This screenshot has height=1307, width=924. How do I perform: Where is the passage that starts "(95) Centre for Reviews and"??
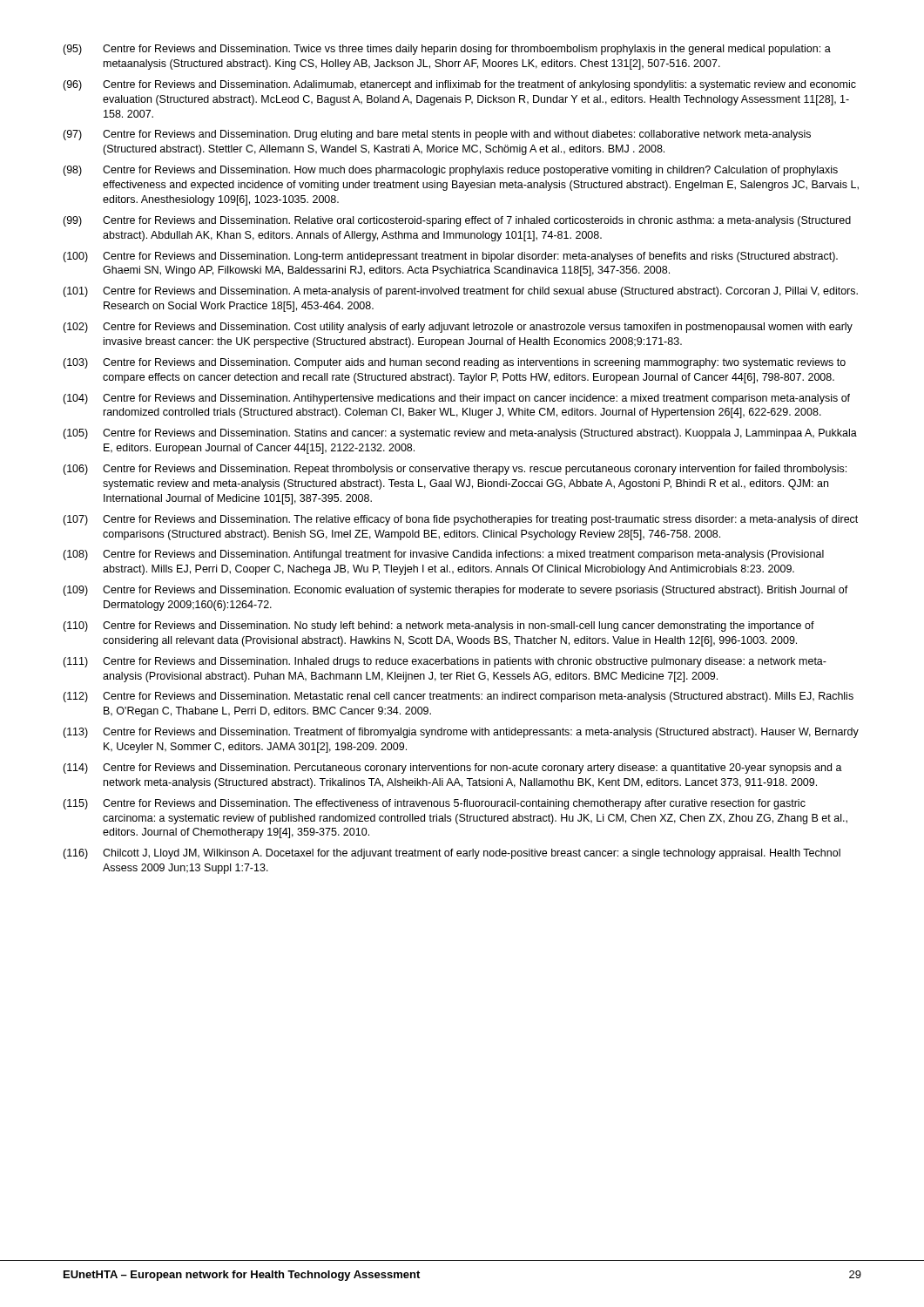pyautogui.click(x=462, y=57)
